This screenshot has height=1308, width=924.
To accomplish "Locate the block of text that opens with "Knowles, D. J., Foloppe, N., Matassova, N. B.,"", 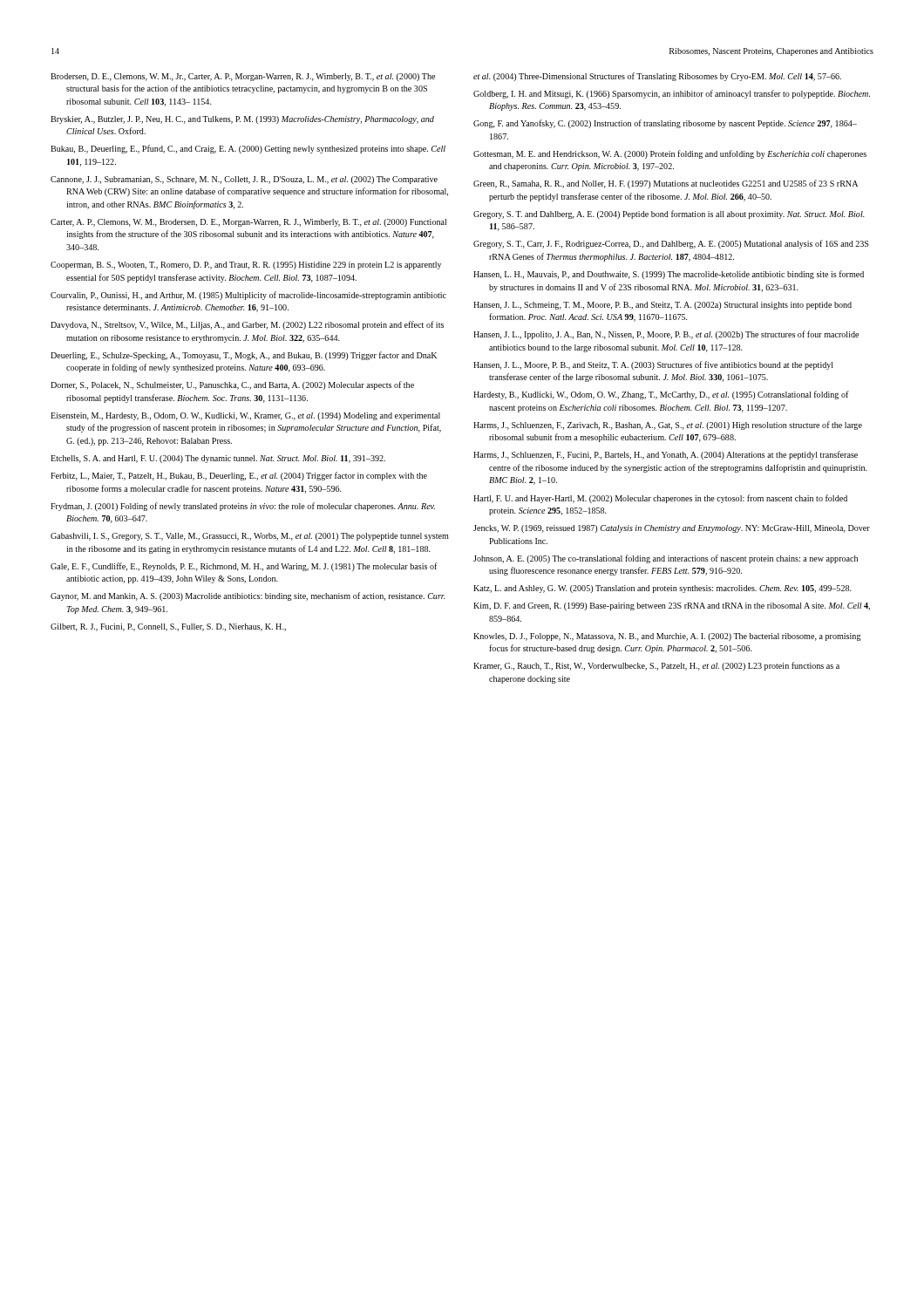I will 667,642.
